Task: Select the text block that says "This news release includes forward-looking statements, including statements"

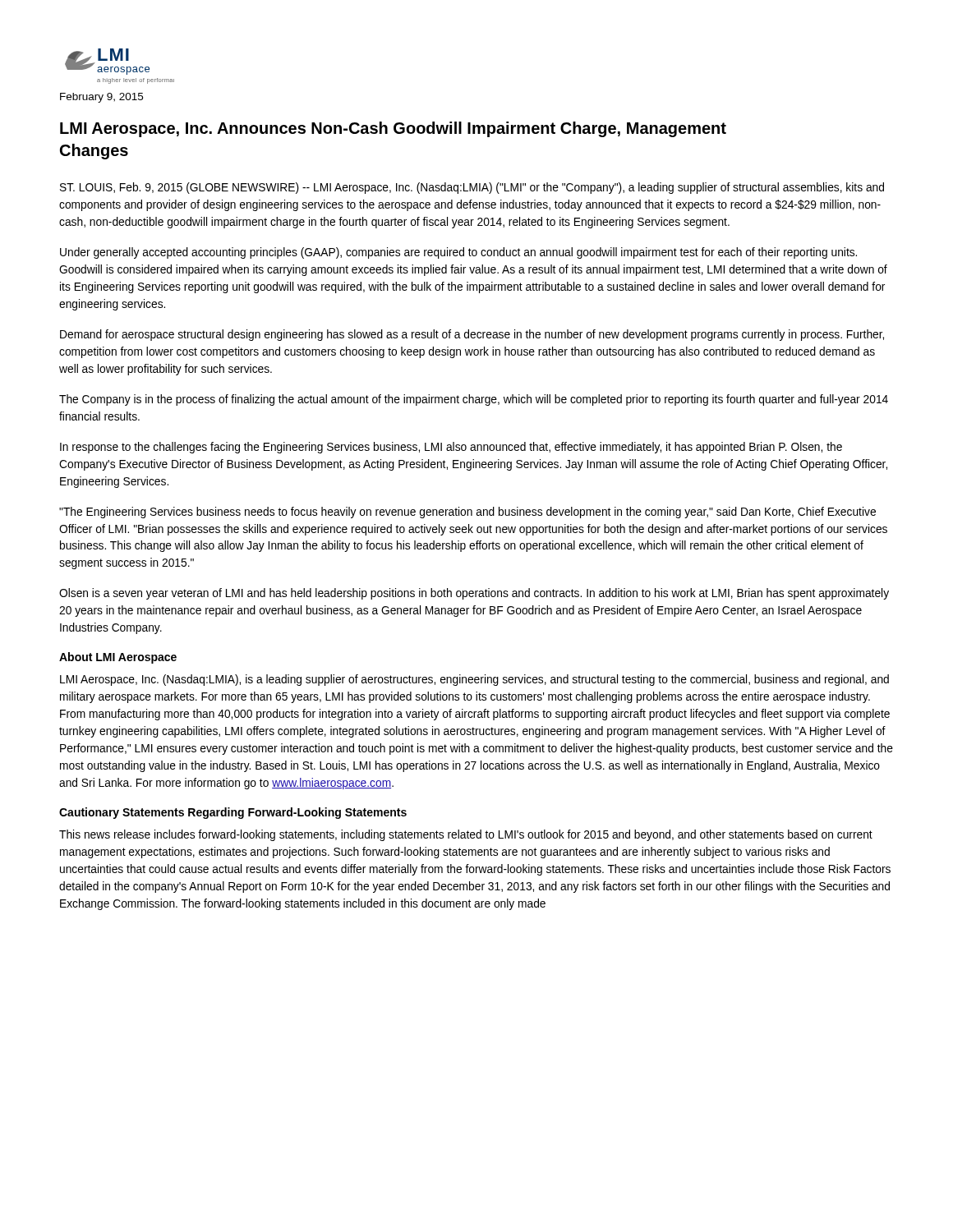Action: [x=475, y=869]
